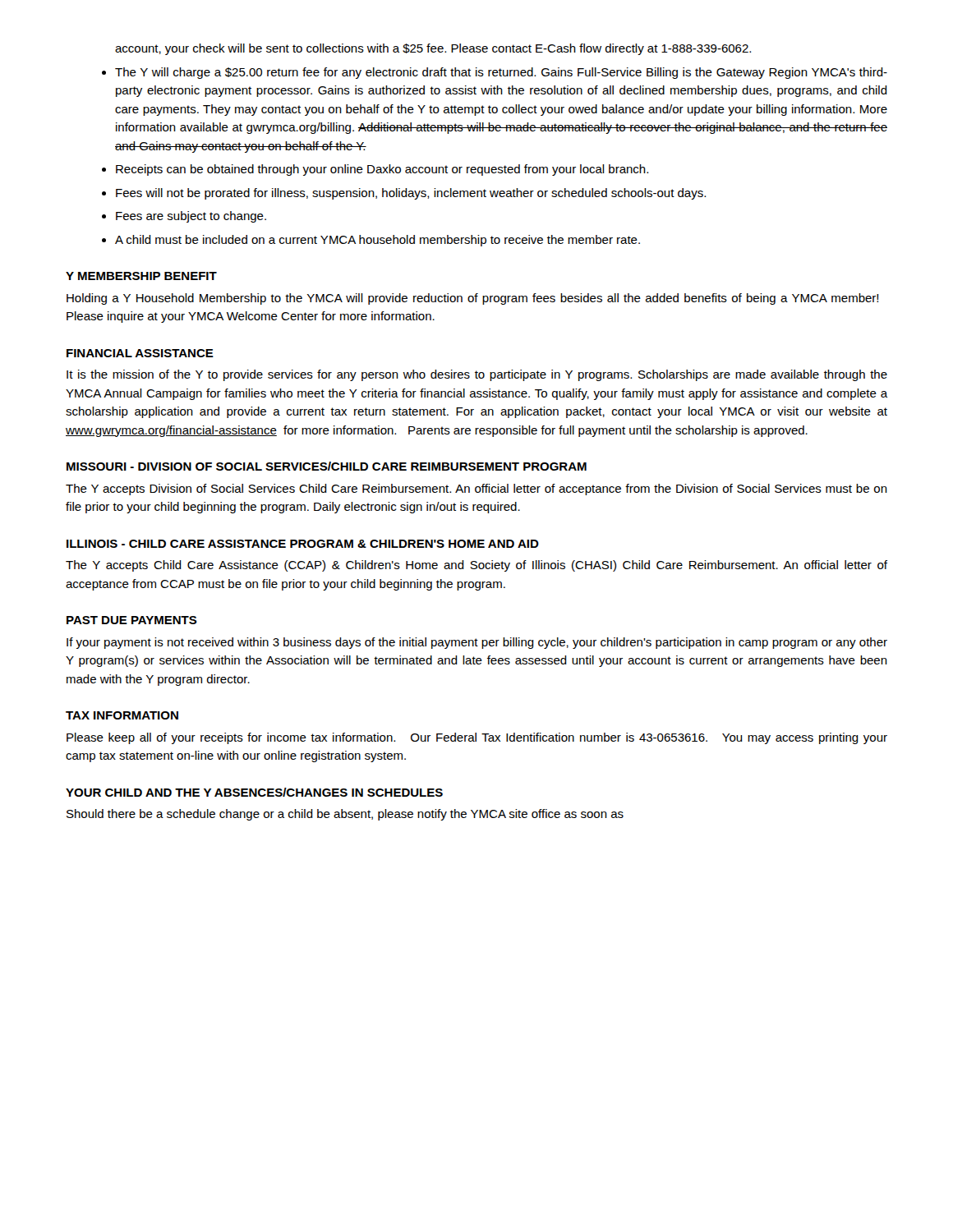953x1232 pixels.
Task: Find the block starting "ILLINOIS - CHILD CARE ASSISTANCE"
Action: (302, 543)
